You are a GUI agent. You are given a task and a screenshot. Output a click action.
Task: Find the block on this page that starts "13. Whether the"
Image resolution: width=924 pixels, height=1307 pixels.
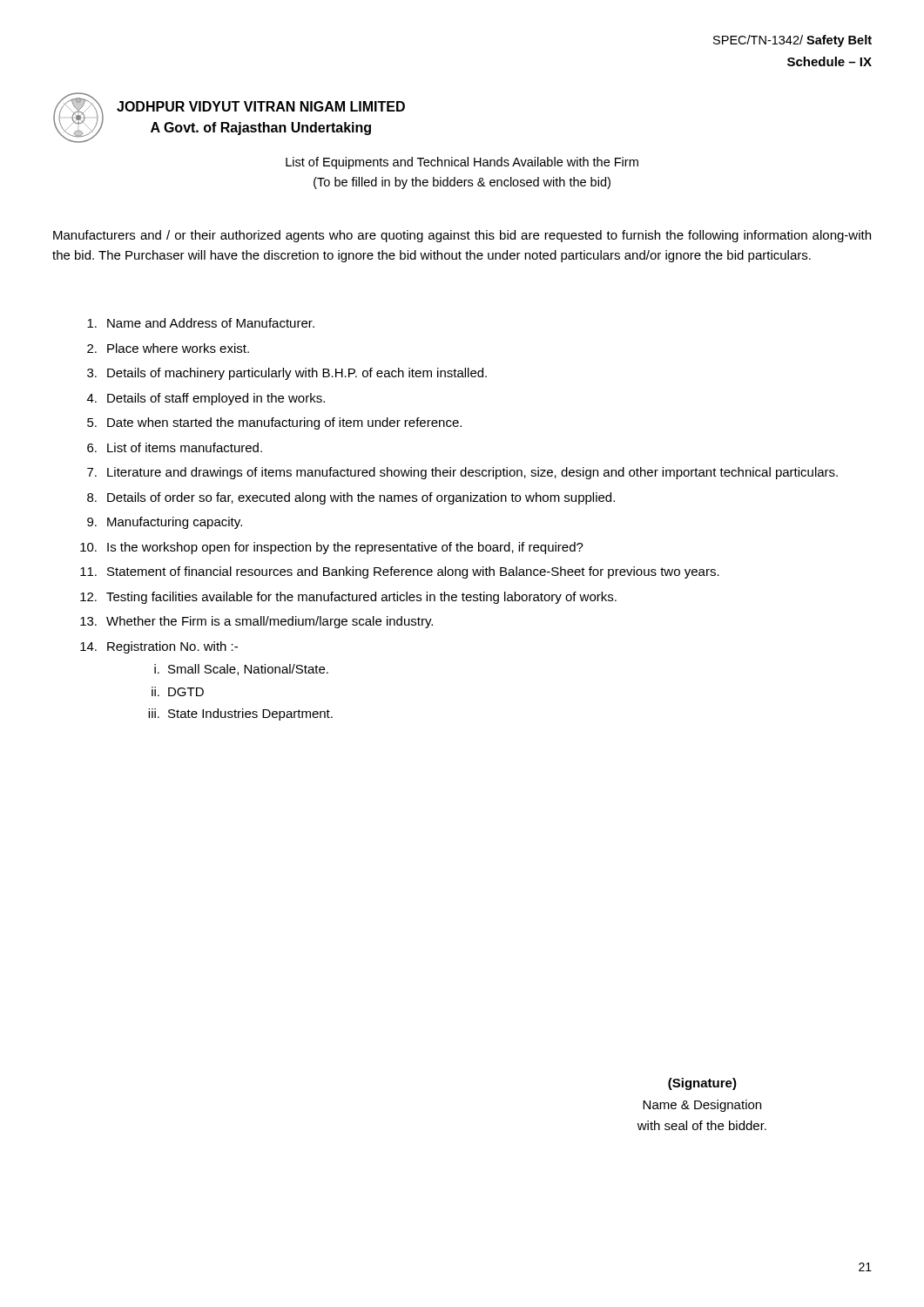point(256,622)
